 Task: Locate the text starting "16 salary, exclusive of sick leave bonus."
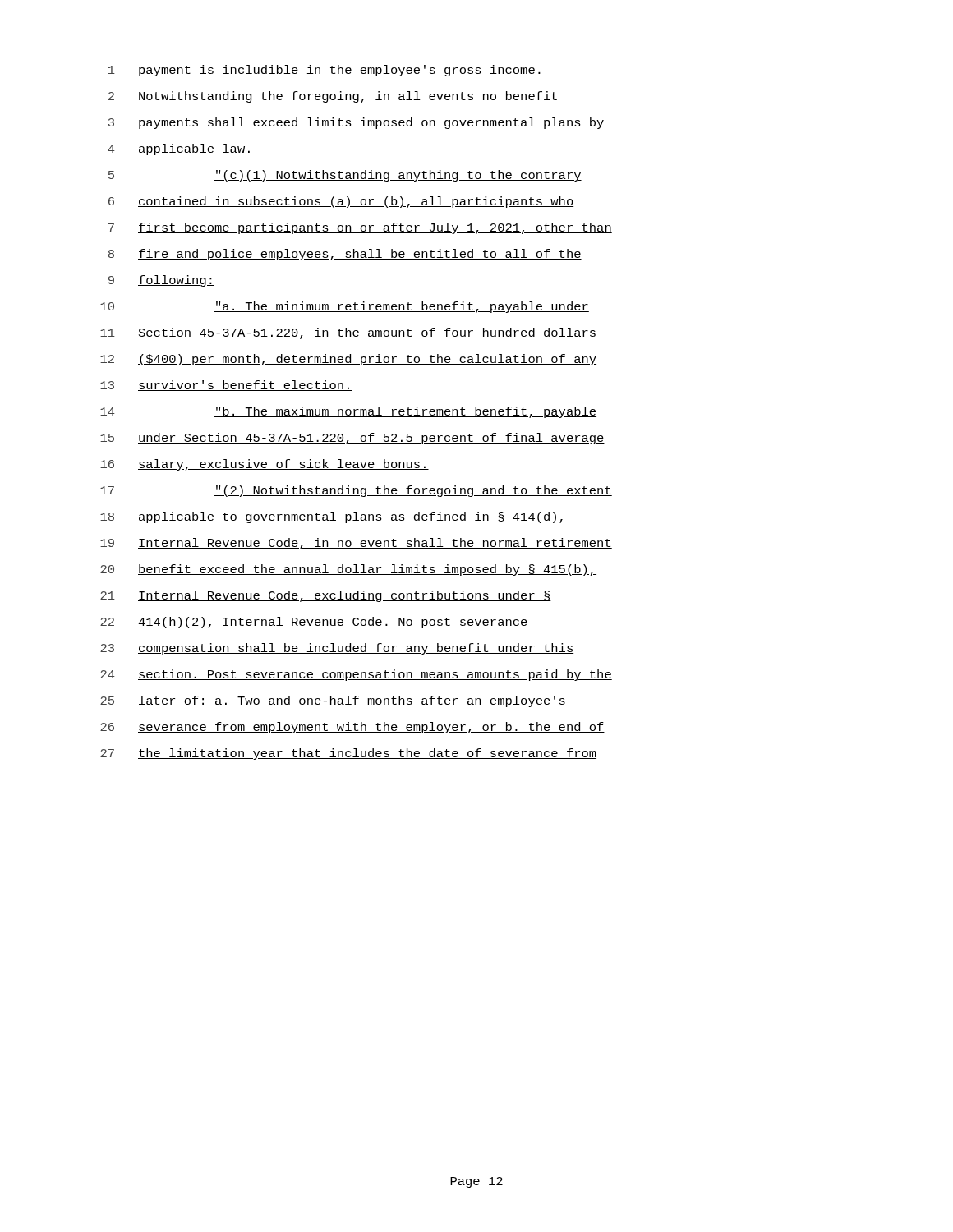265,465
